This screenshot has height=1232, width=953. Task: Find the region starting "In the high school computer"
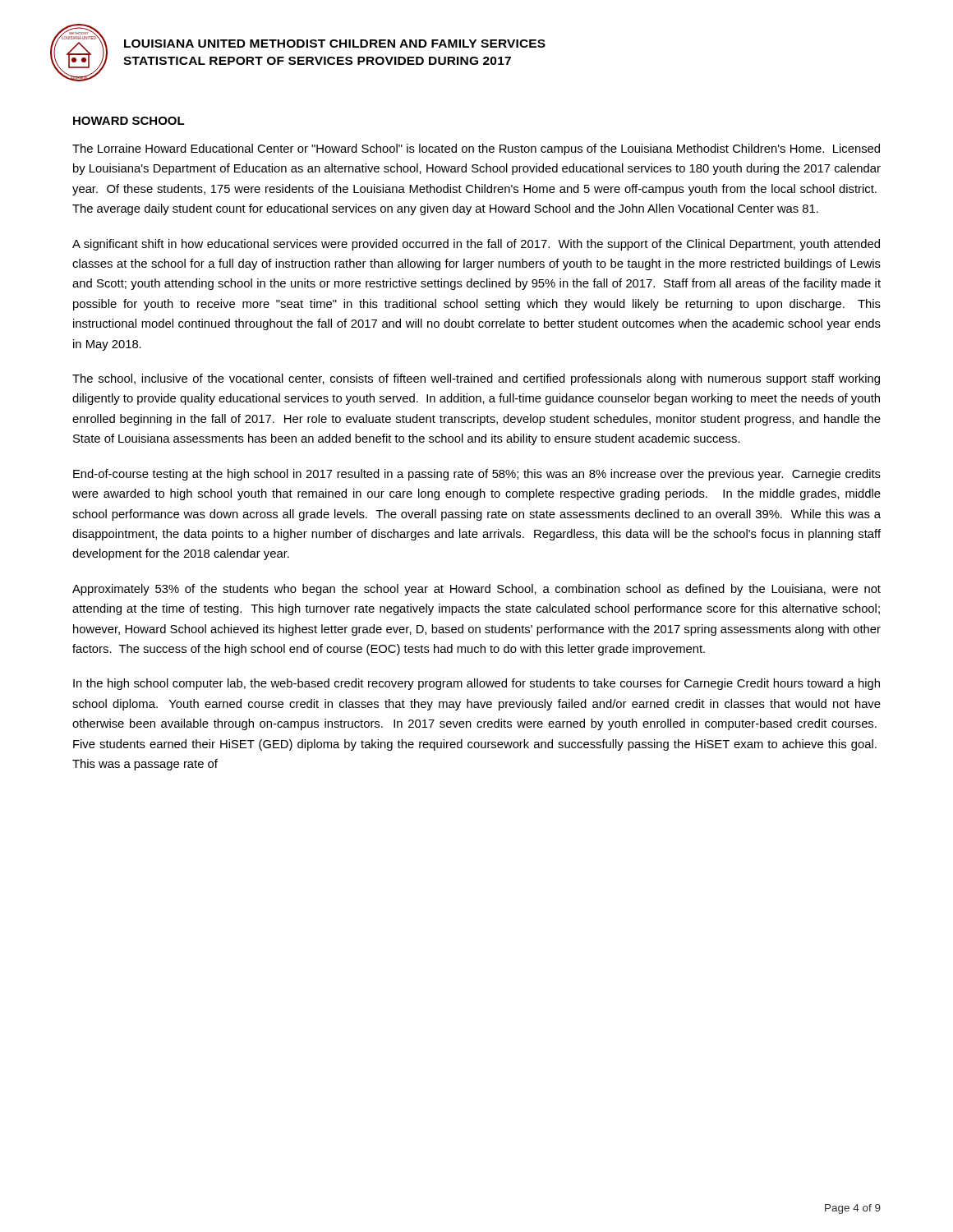(476, 724)
